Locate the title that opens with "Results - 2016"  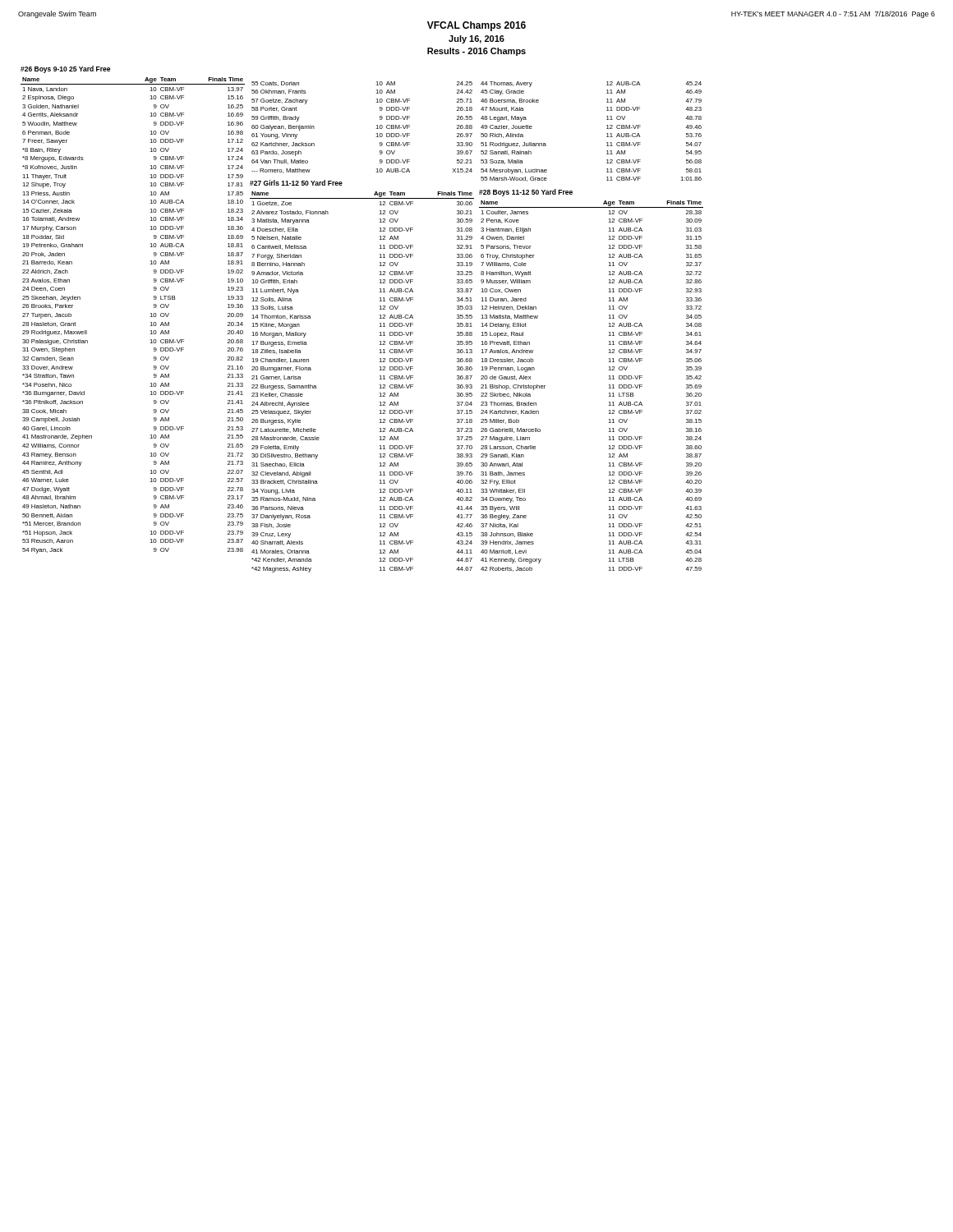pos(476,51)
